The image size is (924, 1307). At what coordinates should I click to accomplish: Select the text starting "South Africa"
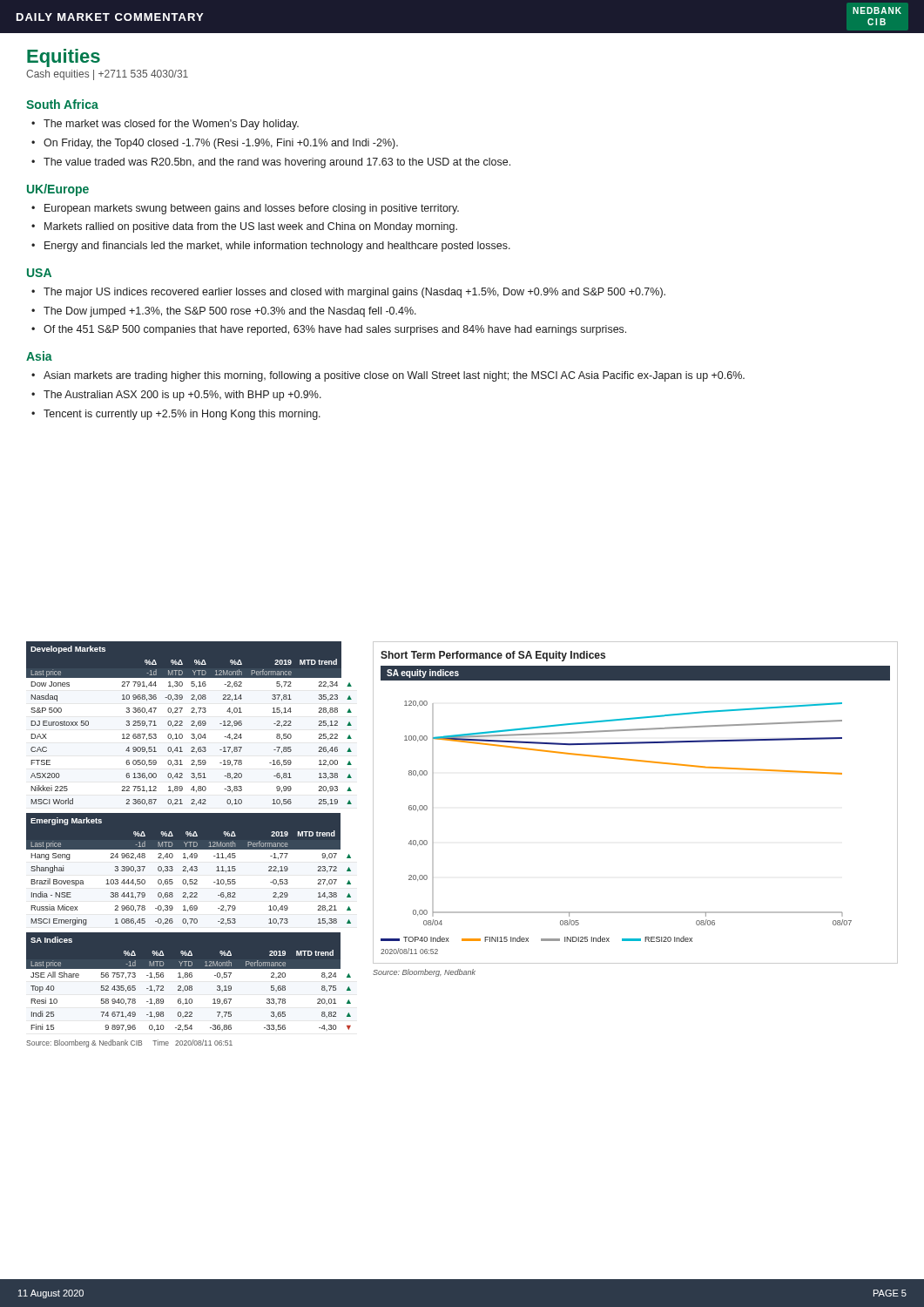(62, 105)
